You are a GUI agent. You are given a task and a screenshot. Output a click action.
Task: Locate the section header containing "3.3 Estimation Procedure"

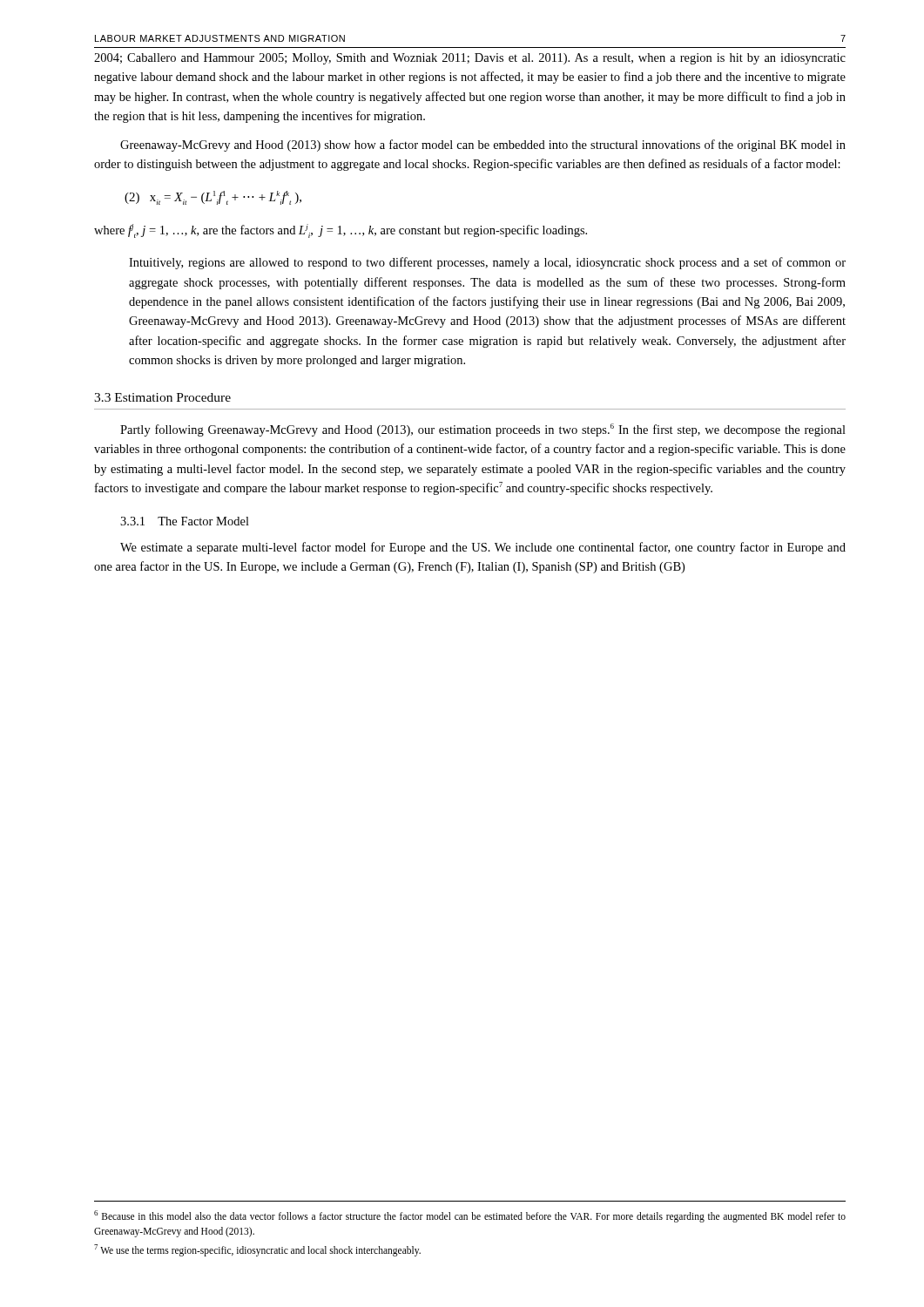coord(162,397)
